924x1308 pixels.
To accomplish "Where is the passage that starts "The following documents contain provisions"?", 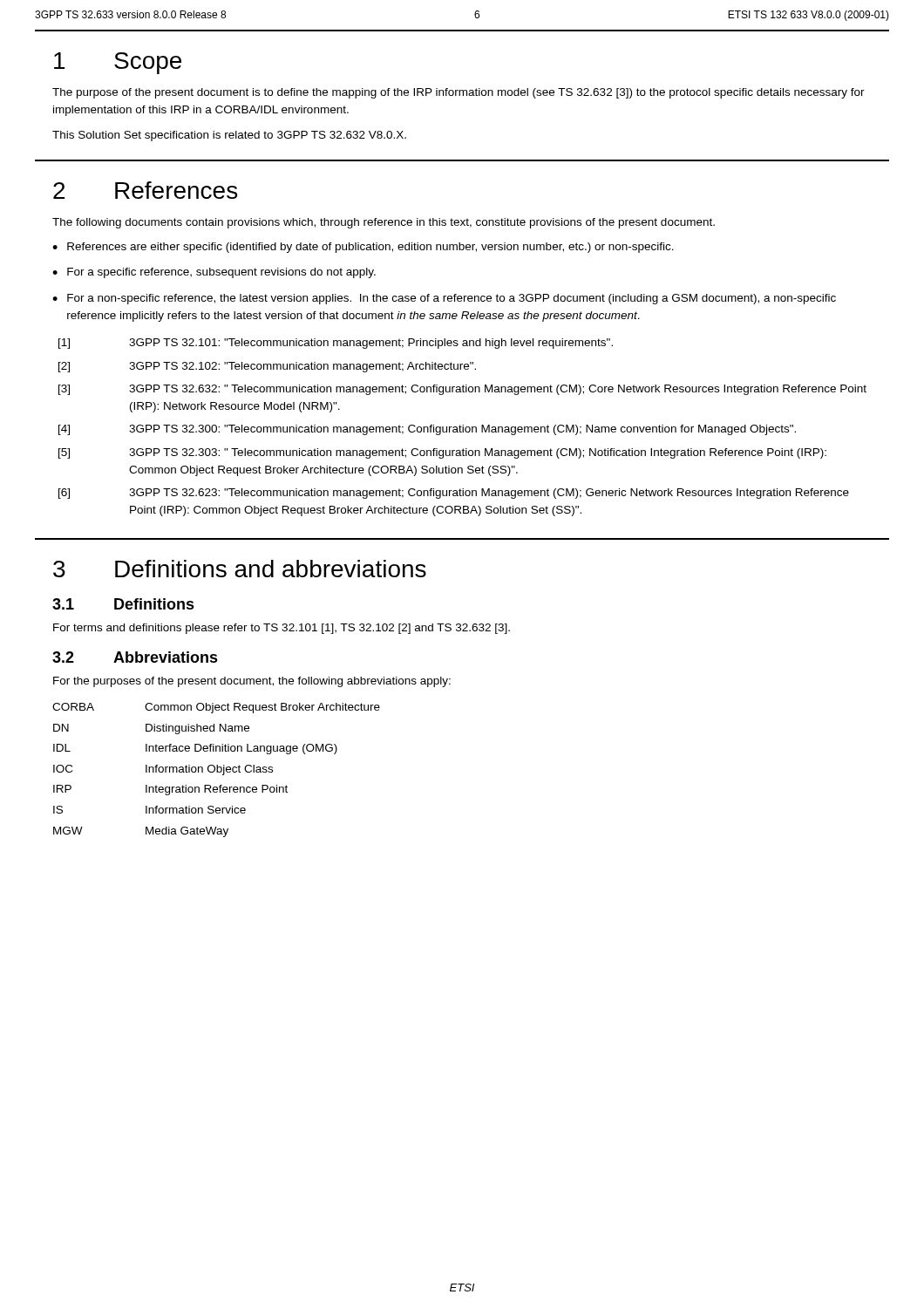I will point(384,222).
